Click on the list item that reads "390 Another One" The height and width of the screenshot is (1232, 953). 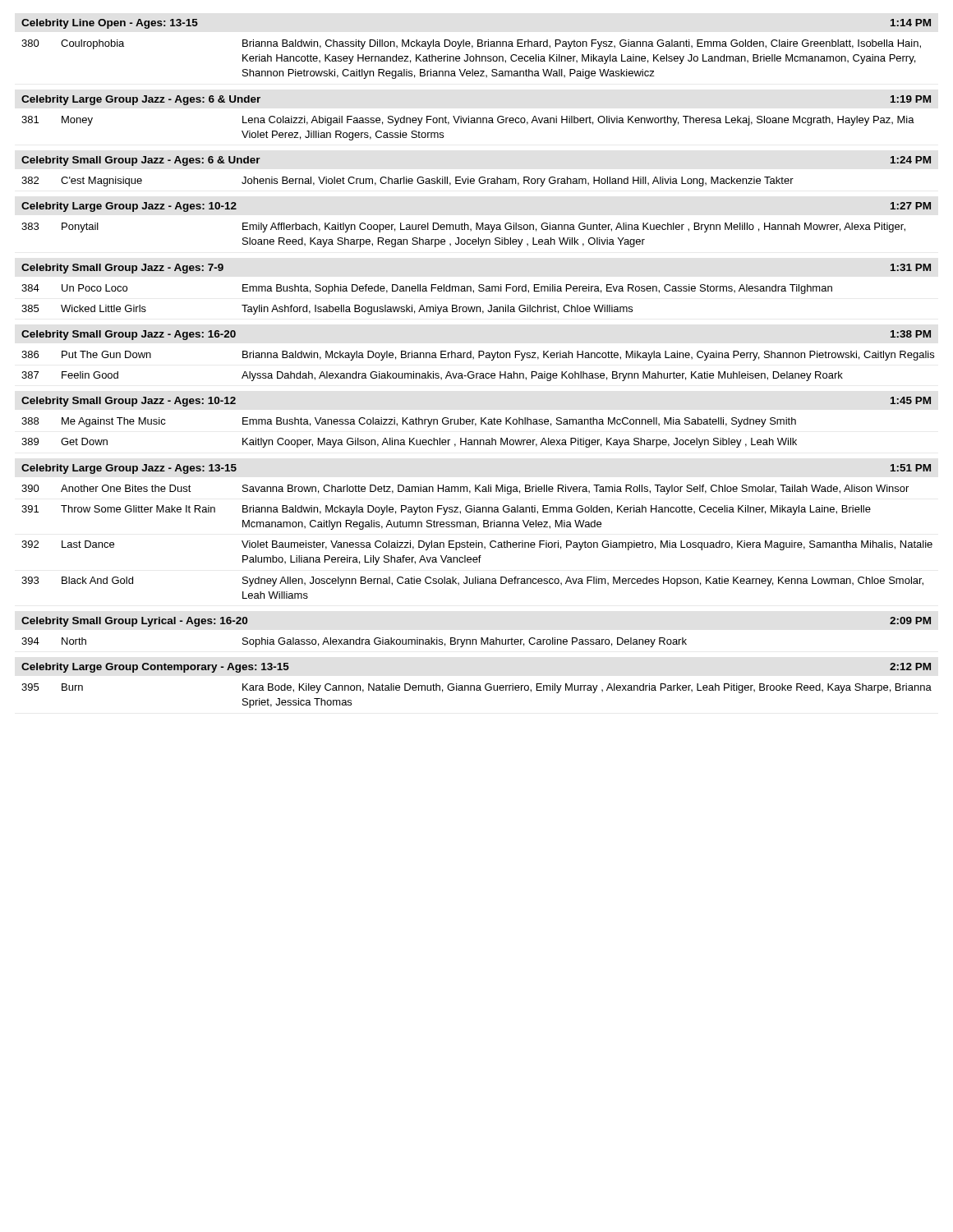tap(476, 488)
